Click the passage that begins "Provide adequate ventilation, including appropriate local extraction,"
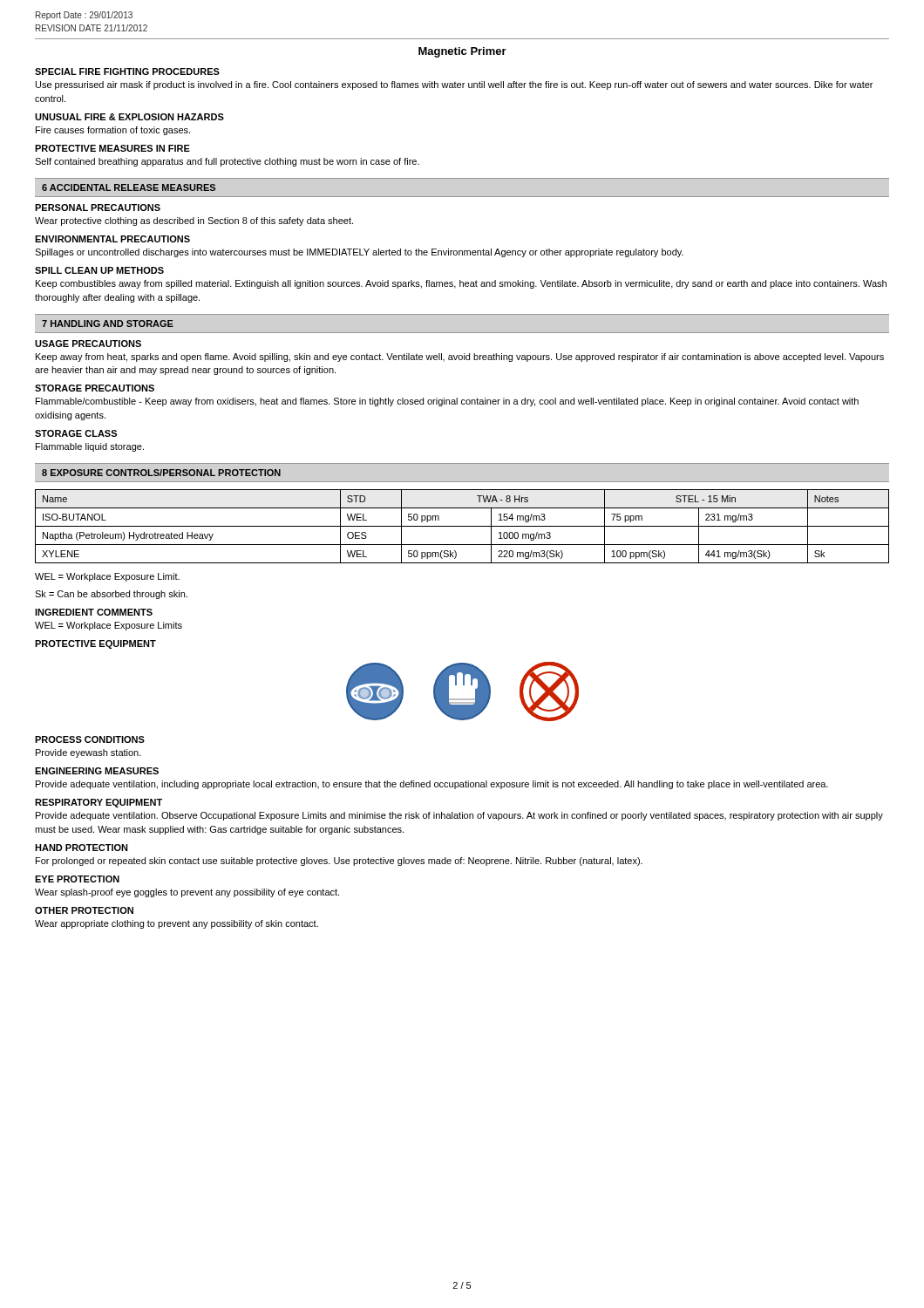 coord(432,784)
